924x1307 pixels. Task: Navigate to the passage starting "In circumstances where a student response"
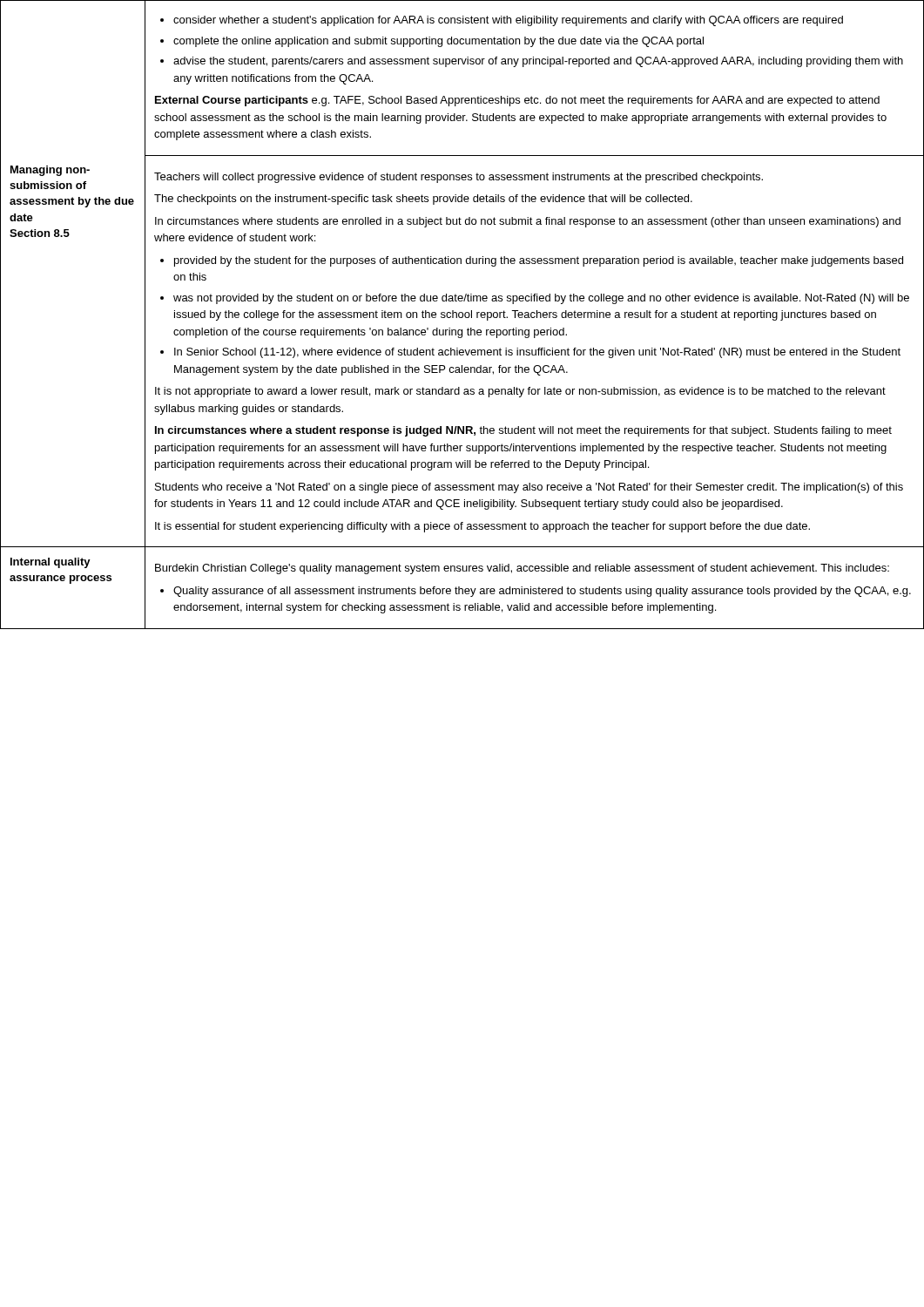[x=534, y=447]
